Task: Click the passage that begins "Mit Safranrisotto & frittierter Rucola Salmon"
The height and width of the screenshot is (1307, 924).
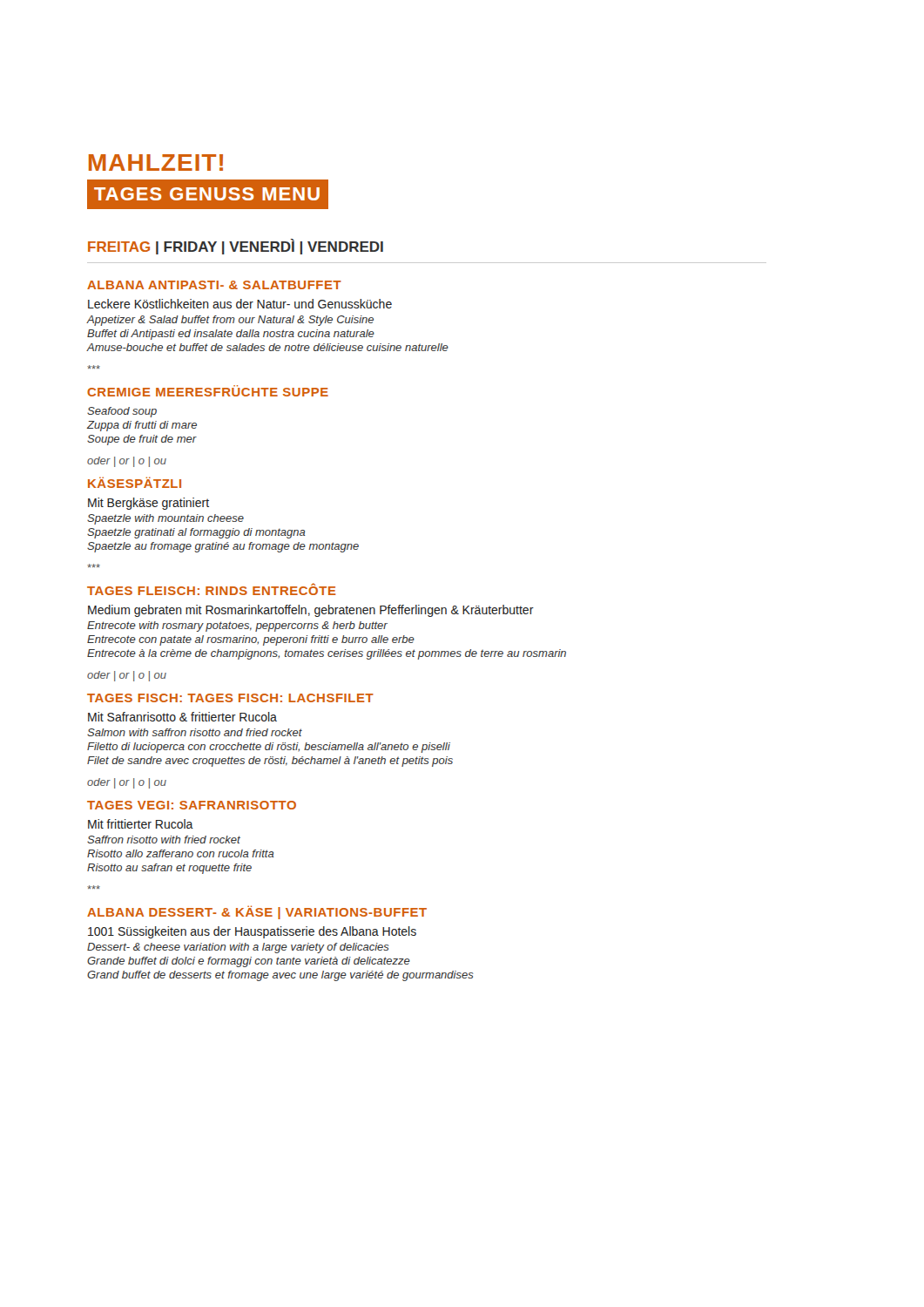Action: pyautogui.click(x=427, y=739)
